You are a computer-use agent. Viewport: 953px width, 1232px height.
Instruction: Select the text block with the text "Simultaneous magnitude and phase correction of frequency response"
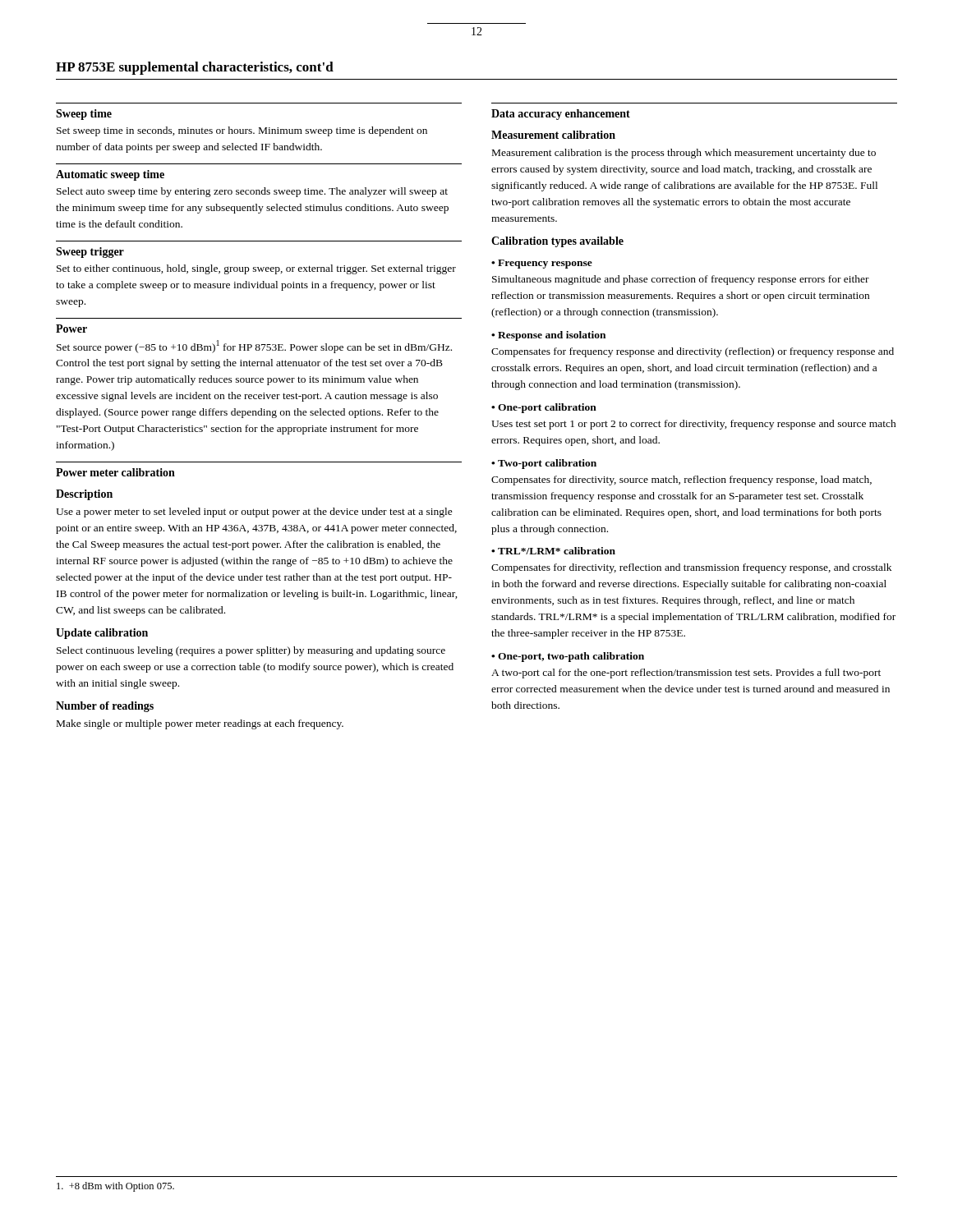(681, 295)
